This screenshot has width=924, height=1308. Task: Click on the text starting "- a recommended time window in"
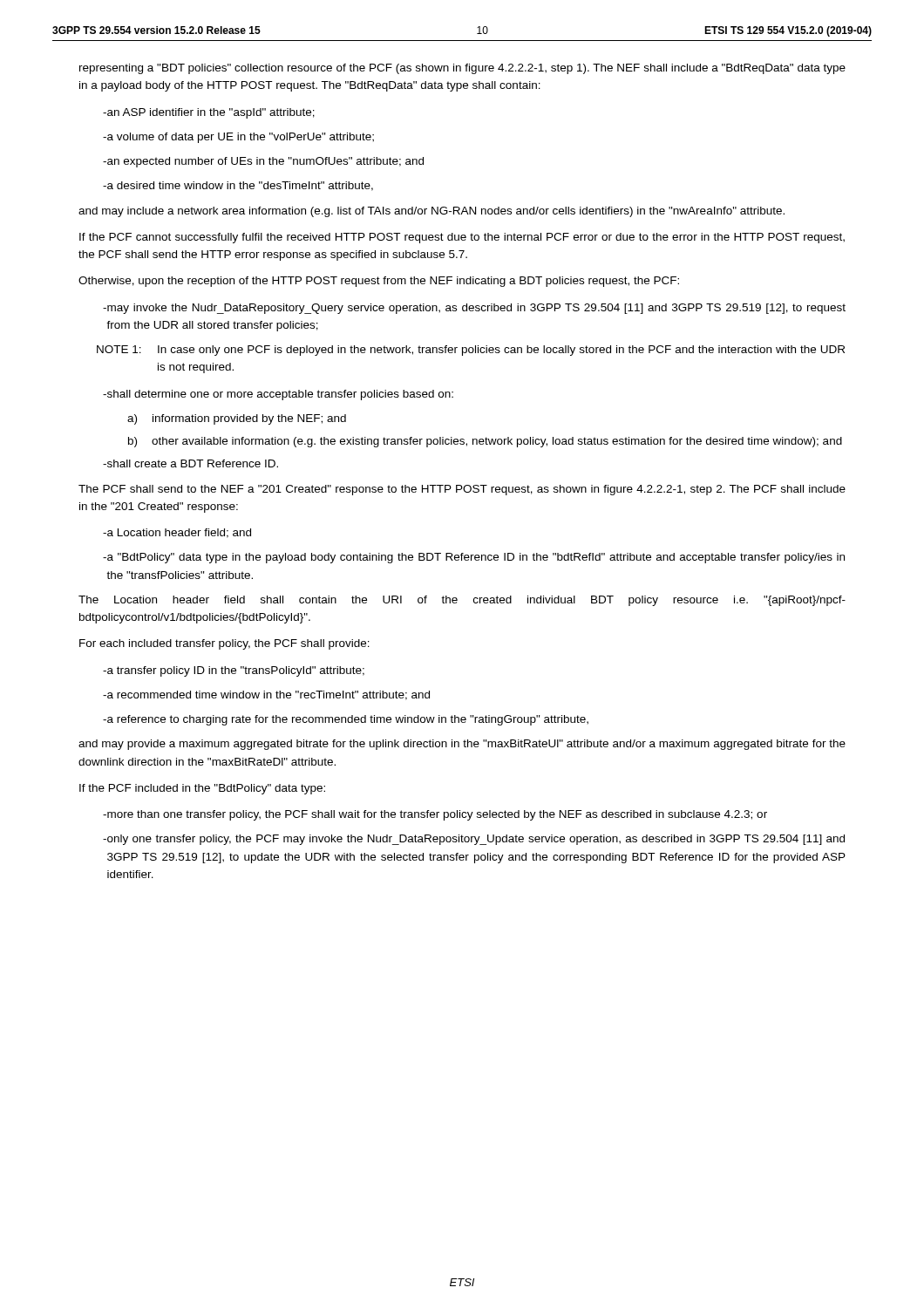(266, 695)
